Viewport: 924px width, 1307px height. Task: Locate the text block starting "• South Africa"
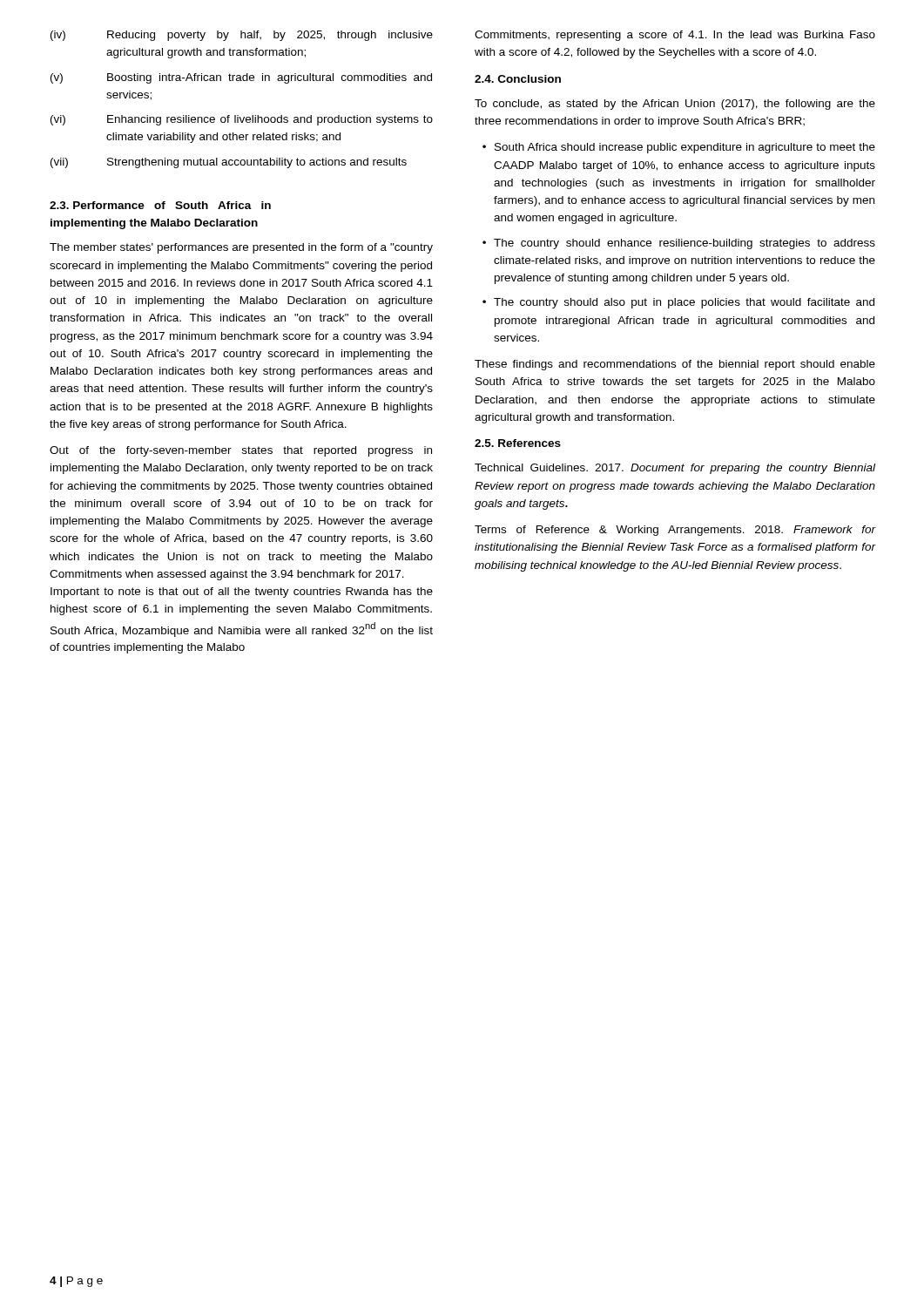[x=675, y=183]
